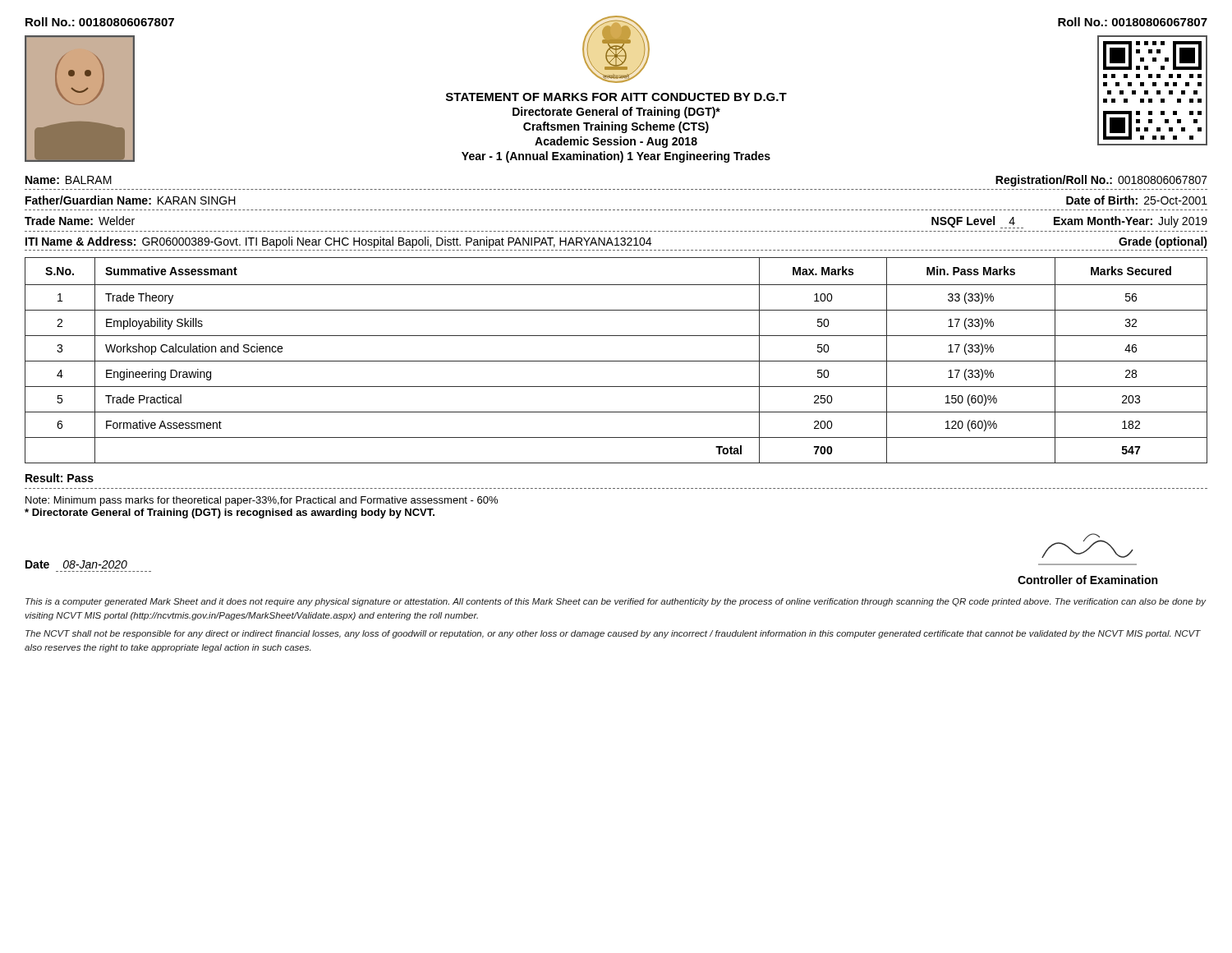
Task: Find the text block containing "Father/Guardian Name: KARAN SINGH Date"
Action: tap(616, 200)
